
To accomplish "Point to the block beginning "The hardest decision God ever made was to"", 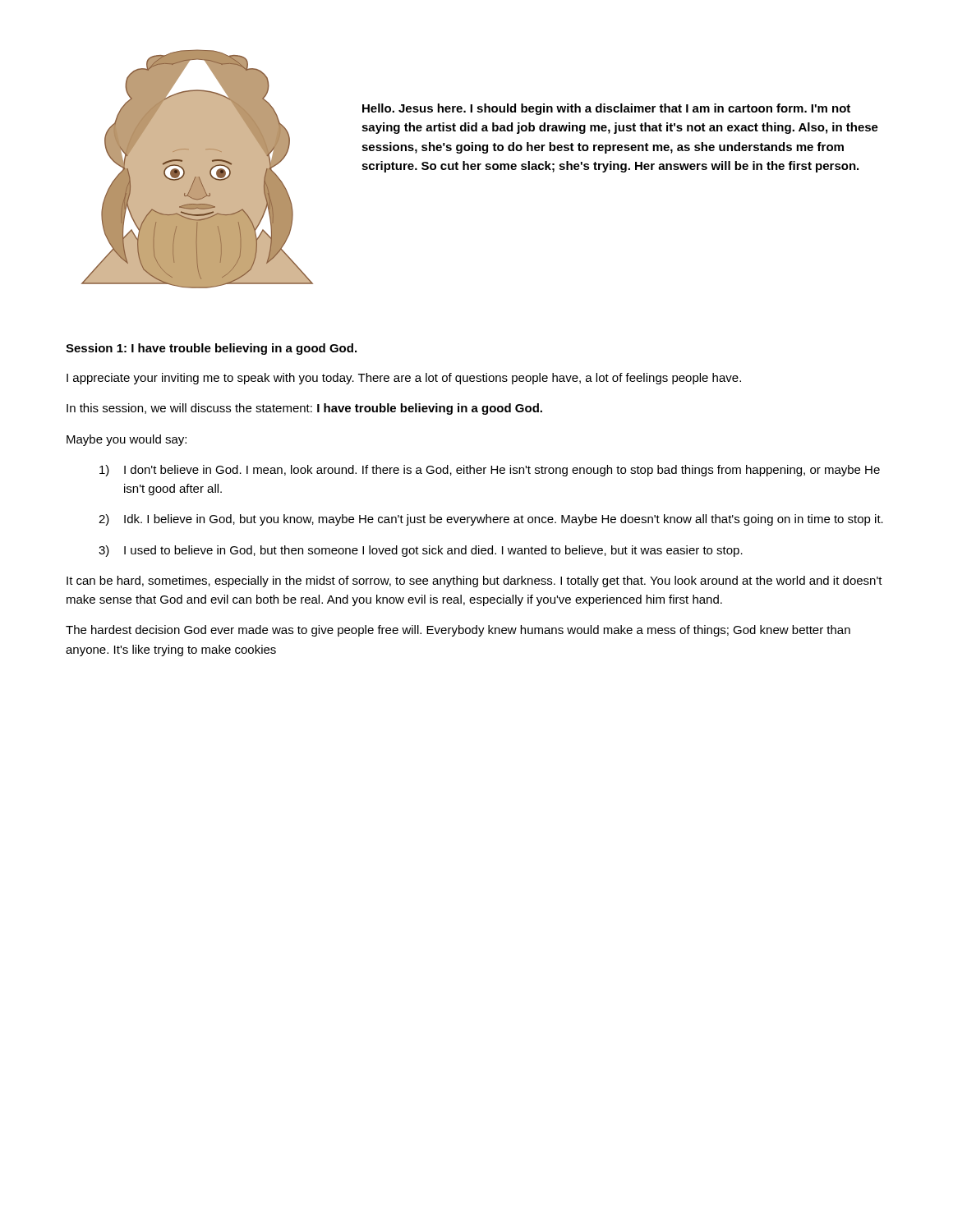I will pos(458,639).
